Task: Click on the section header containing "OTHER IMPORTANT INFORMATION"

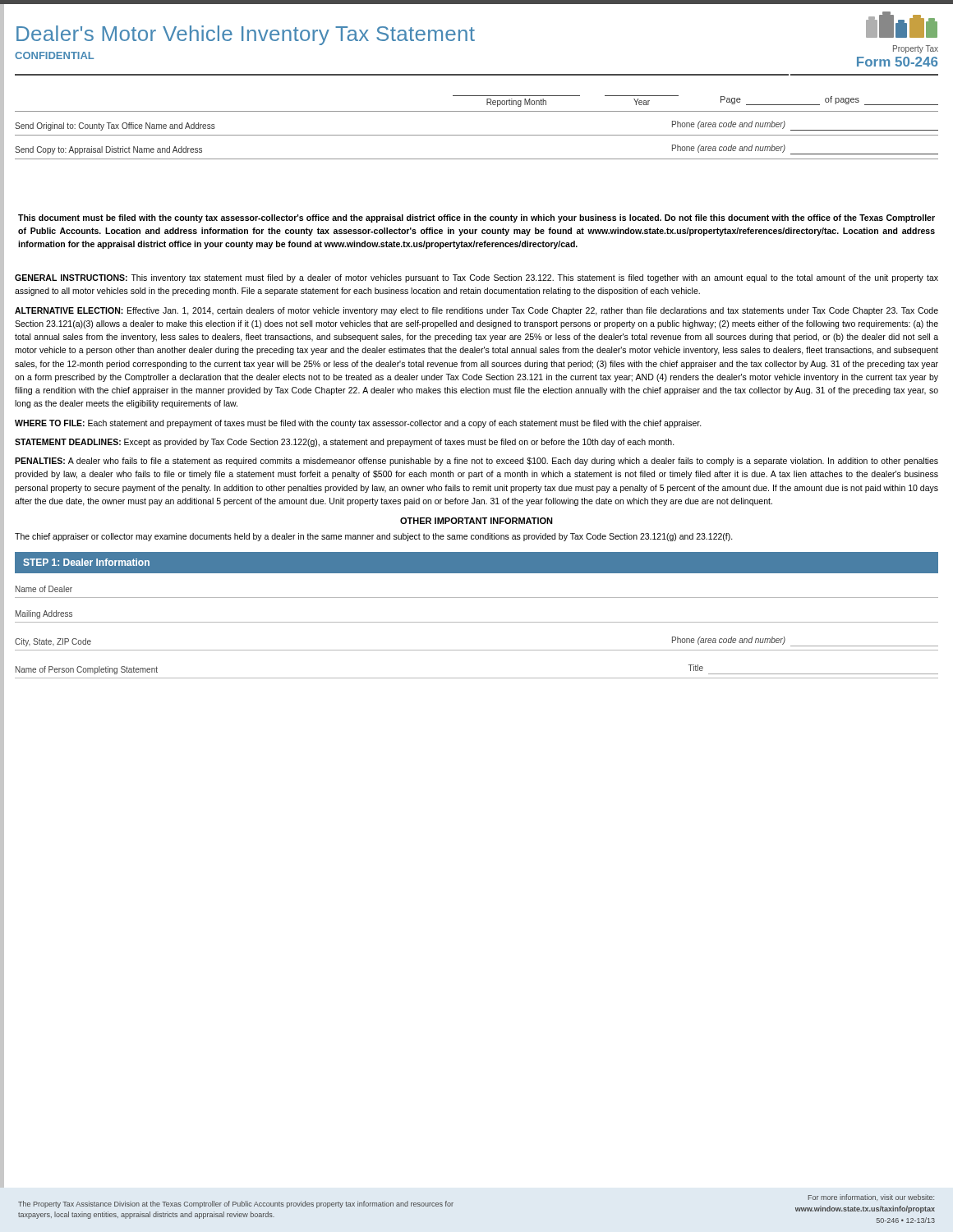Action: tap(476, 521)
